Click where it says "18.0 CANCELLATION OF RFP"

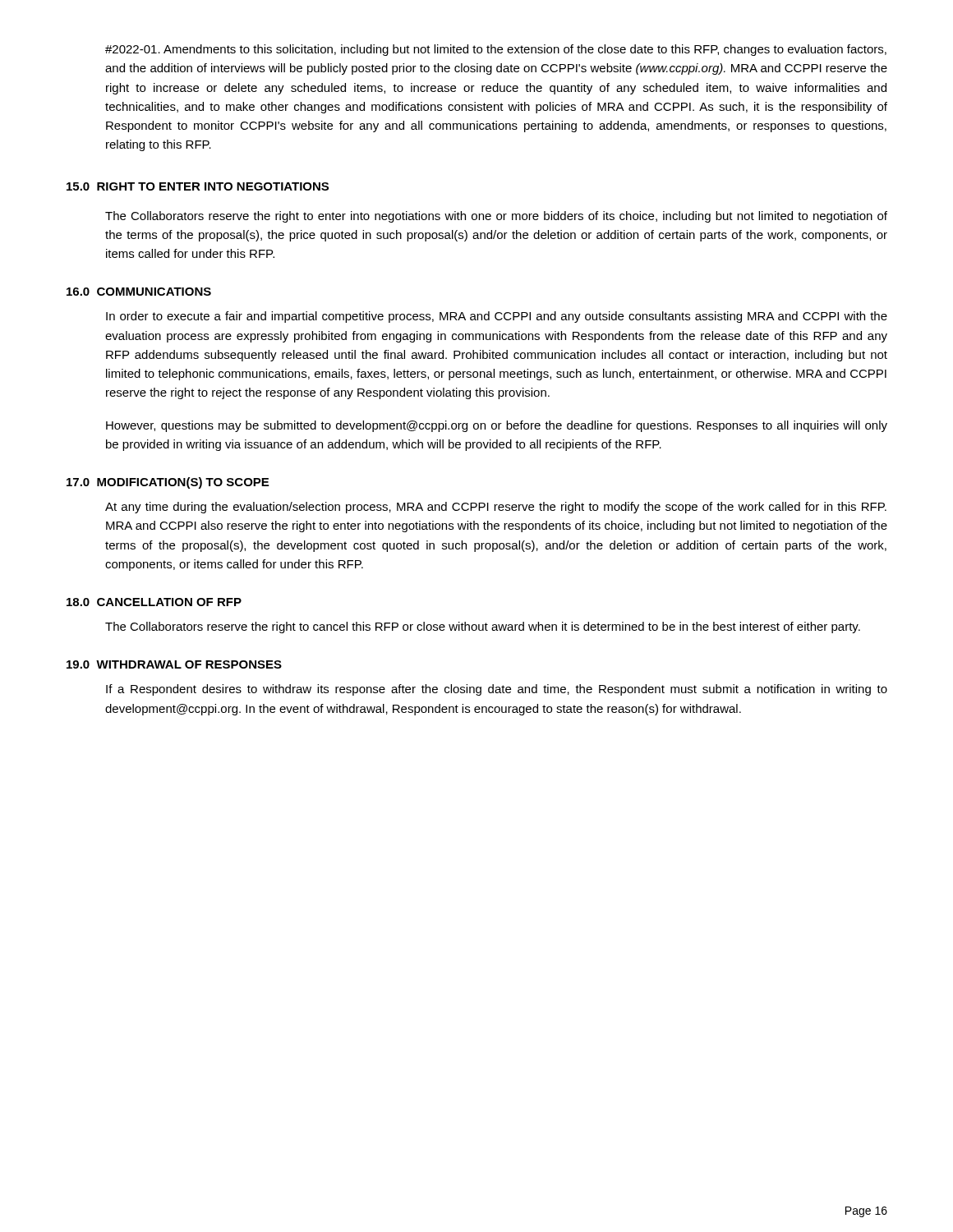click(154, 602)
